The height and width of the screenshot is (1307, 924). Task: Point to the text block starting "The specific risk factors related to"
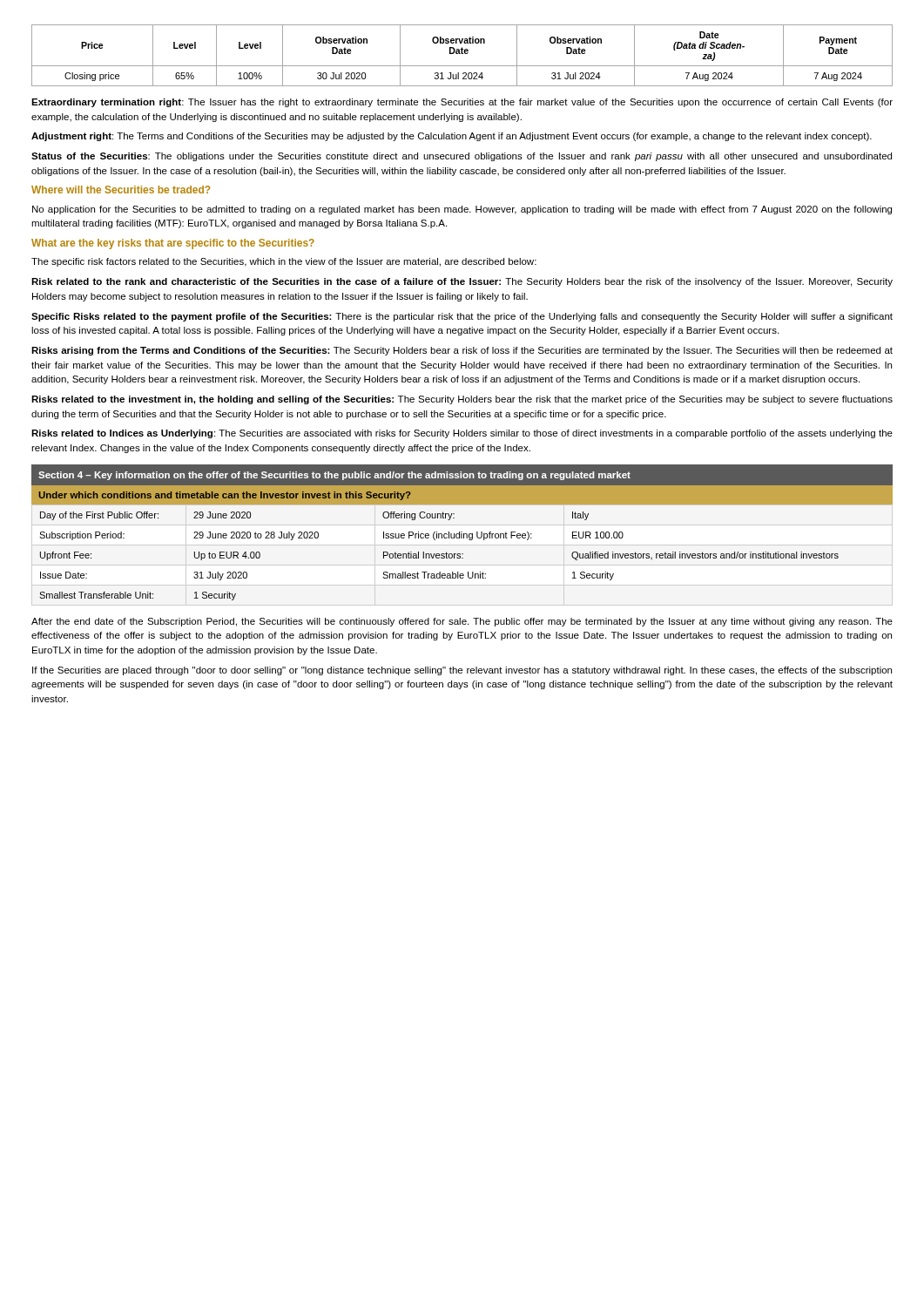pos(462,262)
